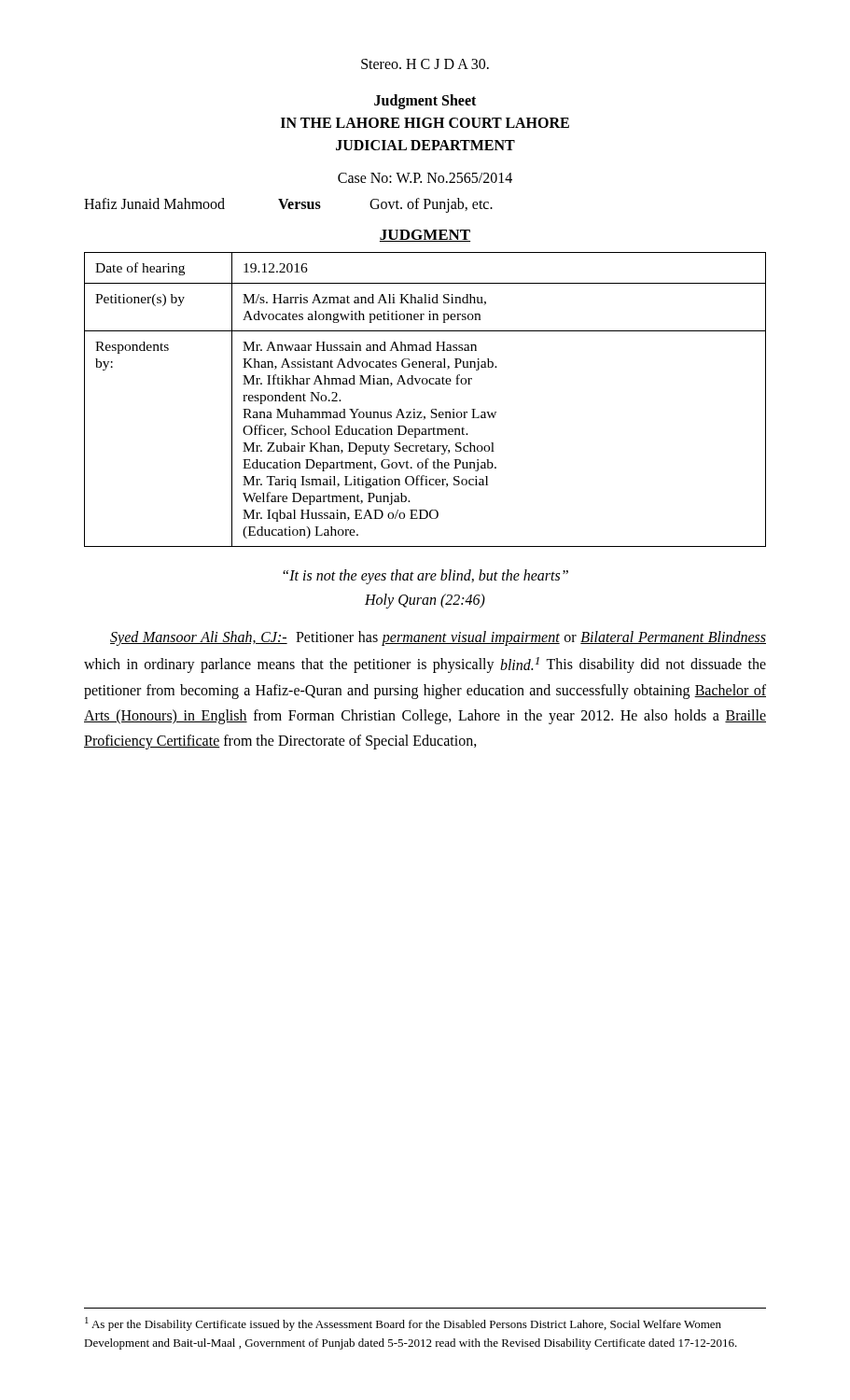Locate the text that reads "Hafiz Junaid Mahmood Versus Govt. of Punjab, etc."
850x1400 pixels.
(x=425, y=204)
